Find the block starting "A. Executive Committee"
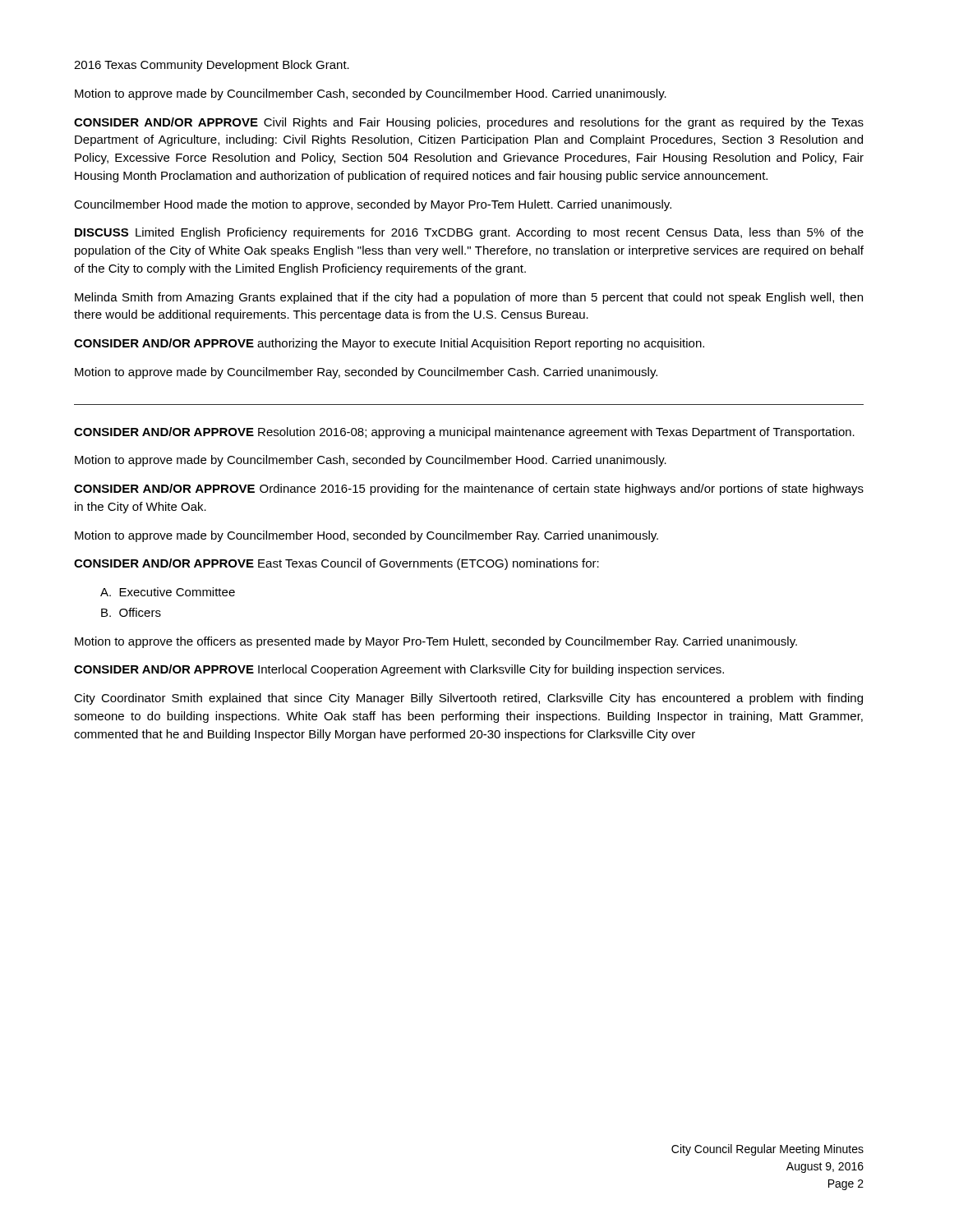This screenshot has width=954, height=1232. (x=168, y=592)
